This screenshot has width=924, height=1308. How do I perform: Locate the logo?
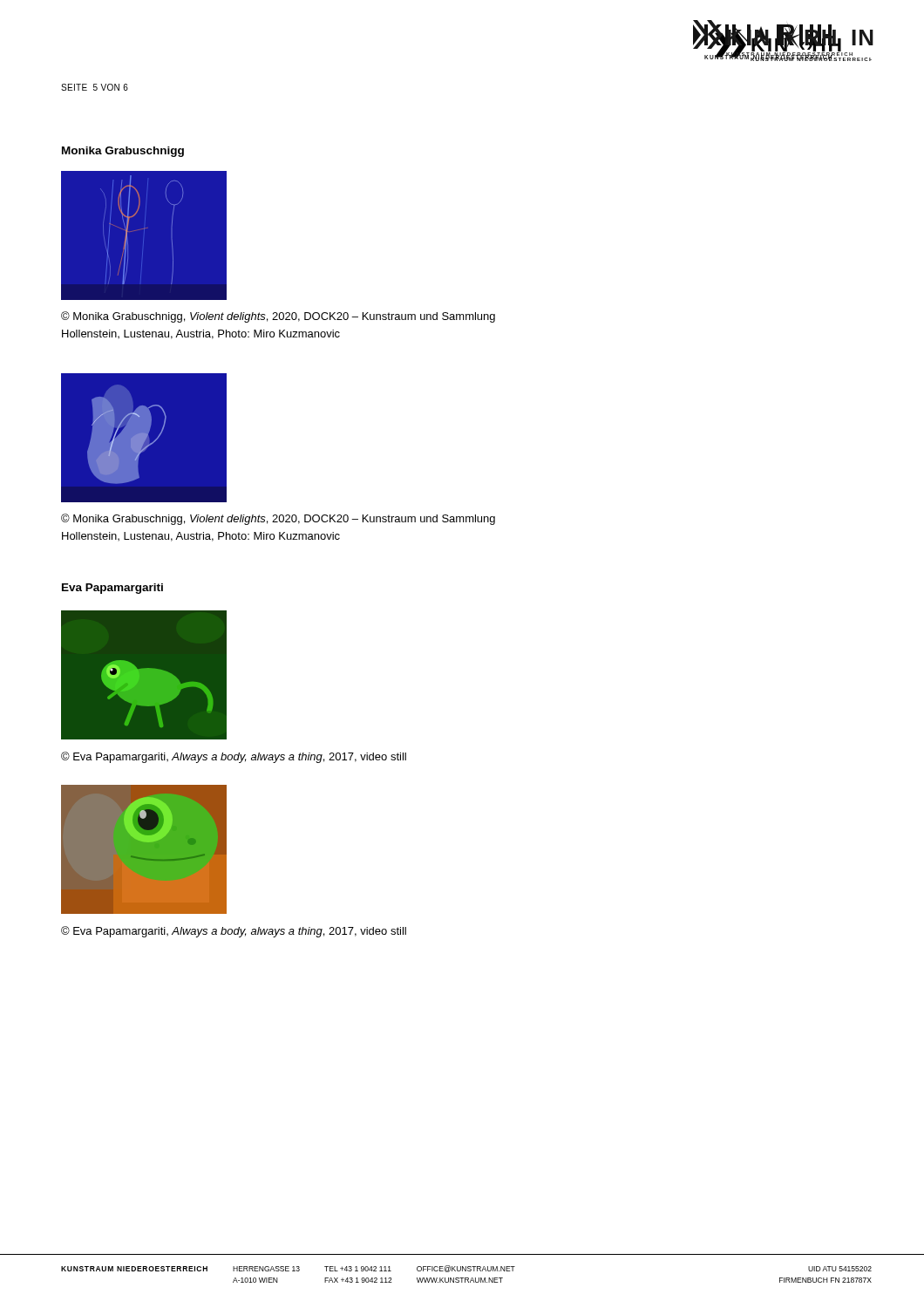(793, 47)
